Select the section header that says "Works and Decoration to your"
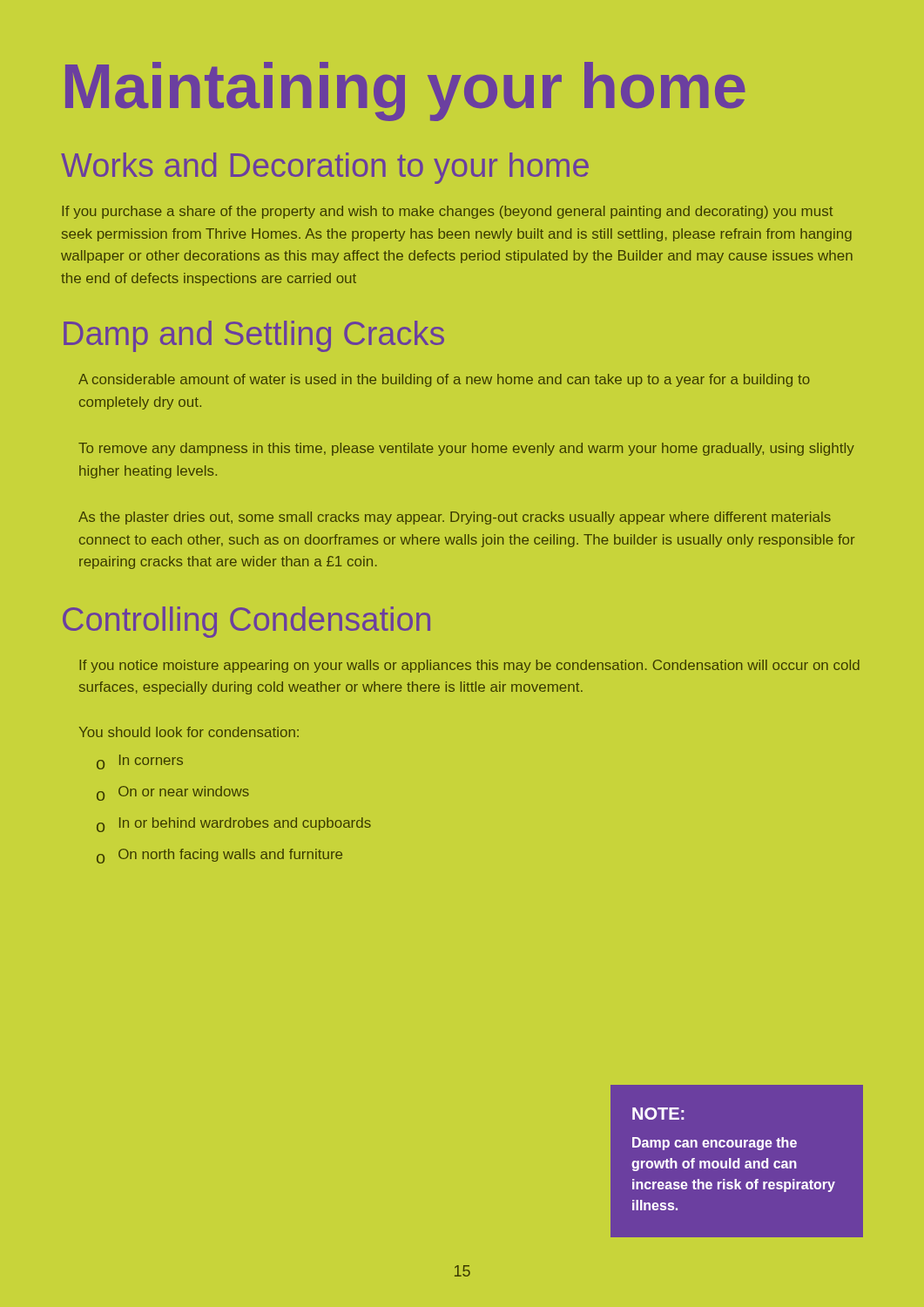 point(462,166)
